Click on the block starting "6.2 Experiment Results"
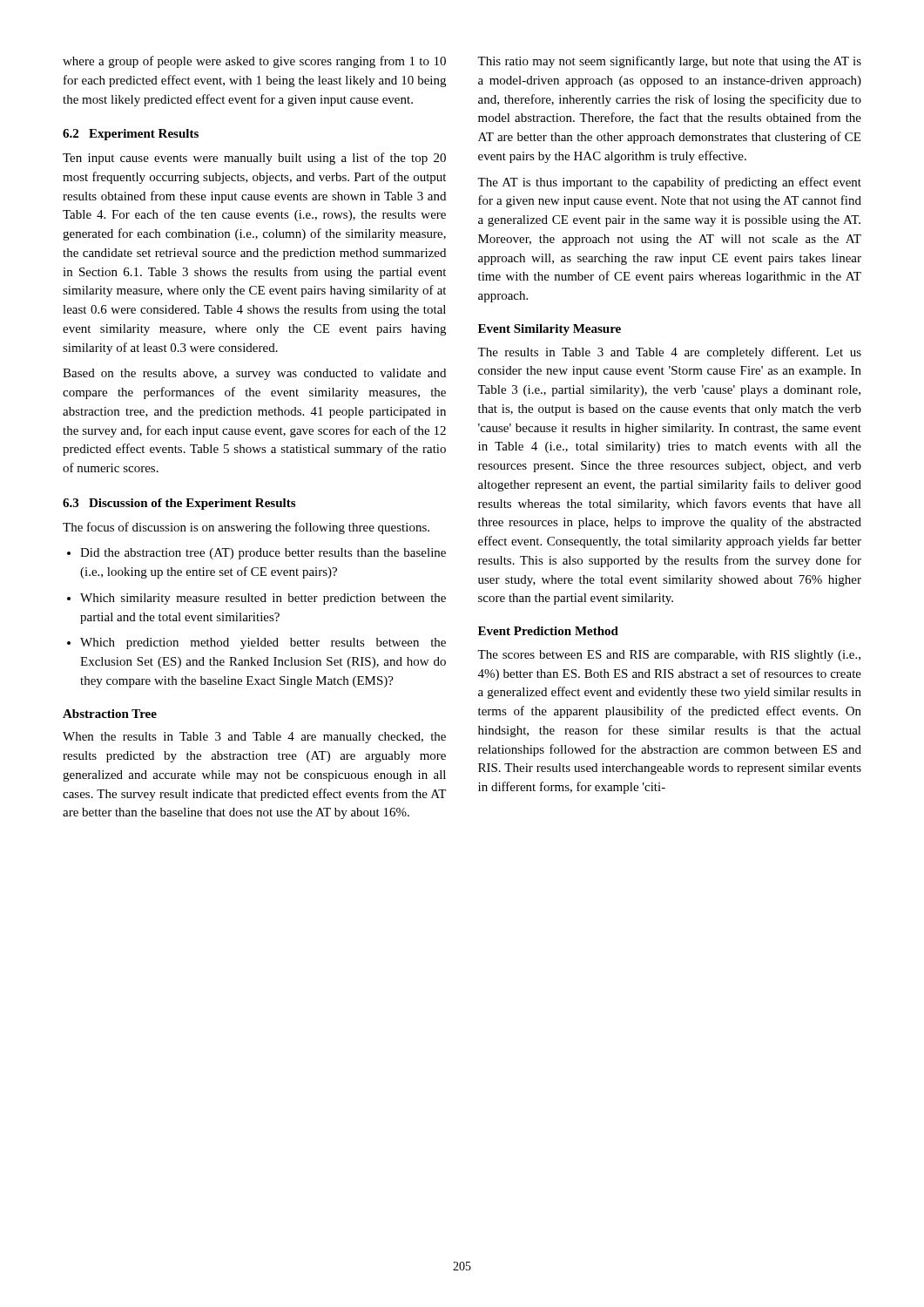Screen dimensions: 1307x924 tap(131, 134)
